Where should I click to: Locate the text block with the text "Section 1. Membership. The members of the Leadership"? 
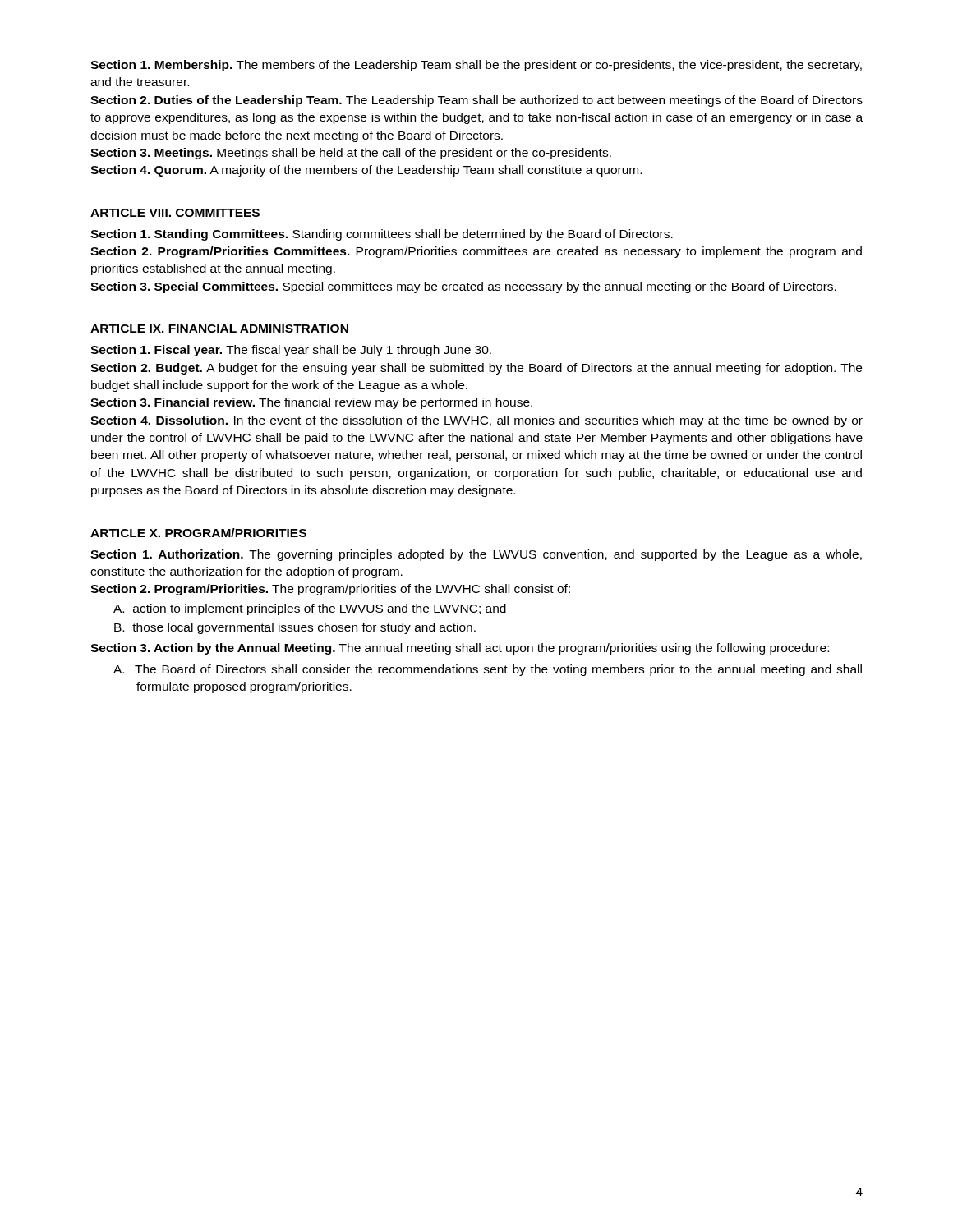pyautogui.click(x=476, y=73)
